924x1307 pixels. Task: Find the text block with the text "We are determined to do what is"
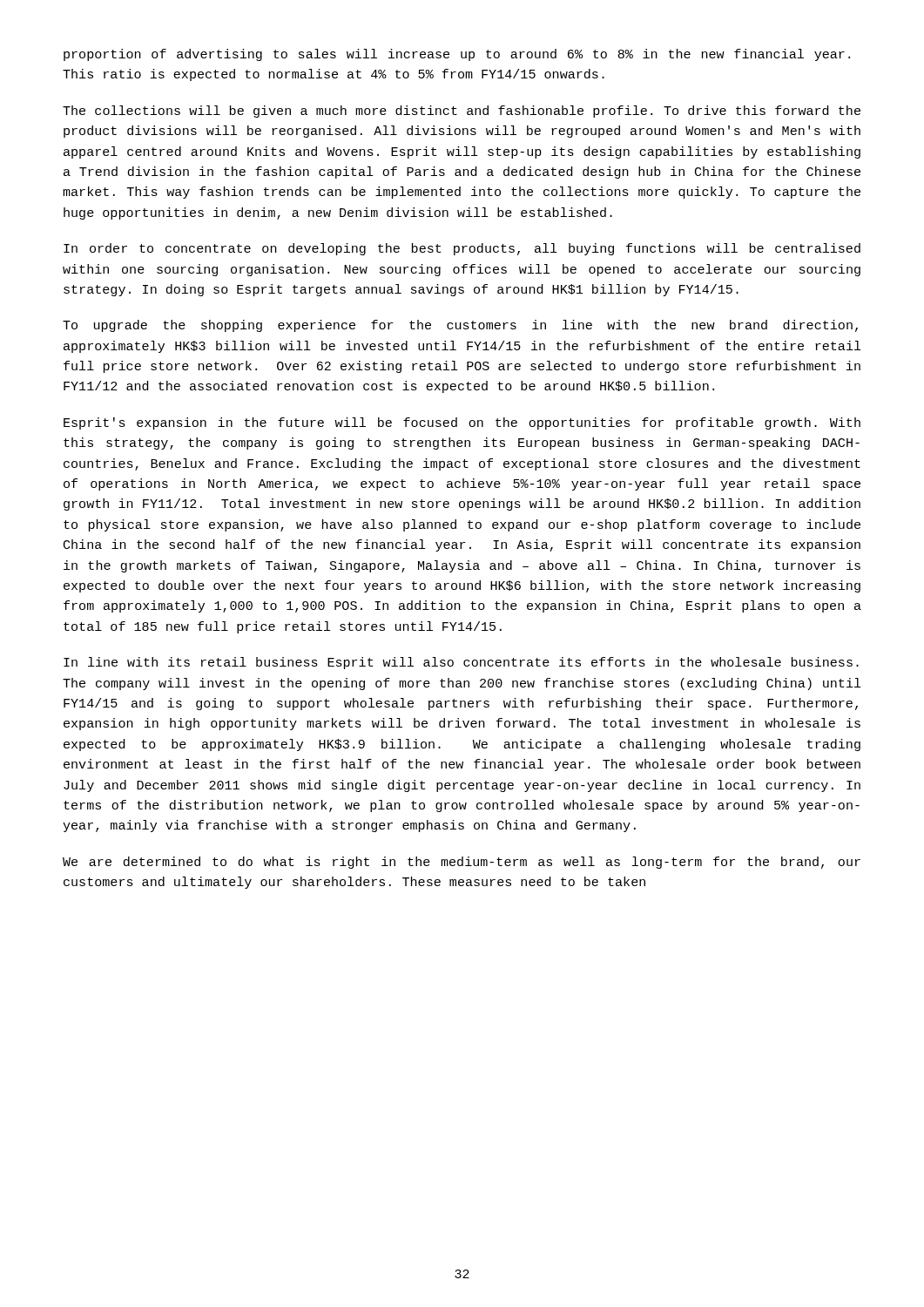pyautogui.click(x=462, y=873)
